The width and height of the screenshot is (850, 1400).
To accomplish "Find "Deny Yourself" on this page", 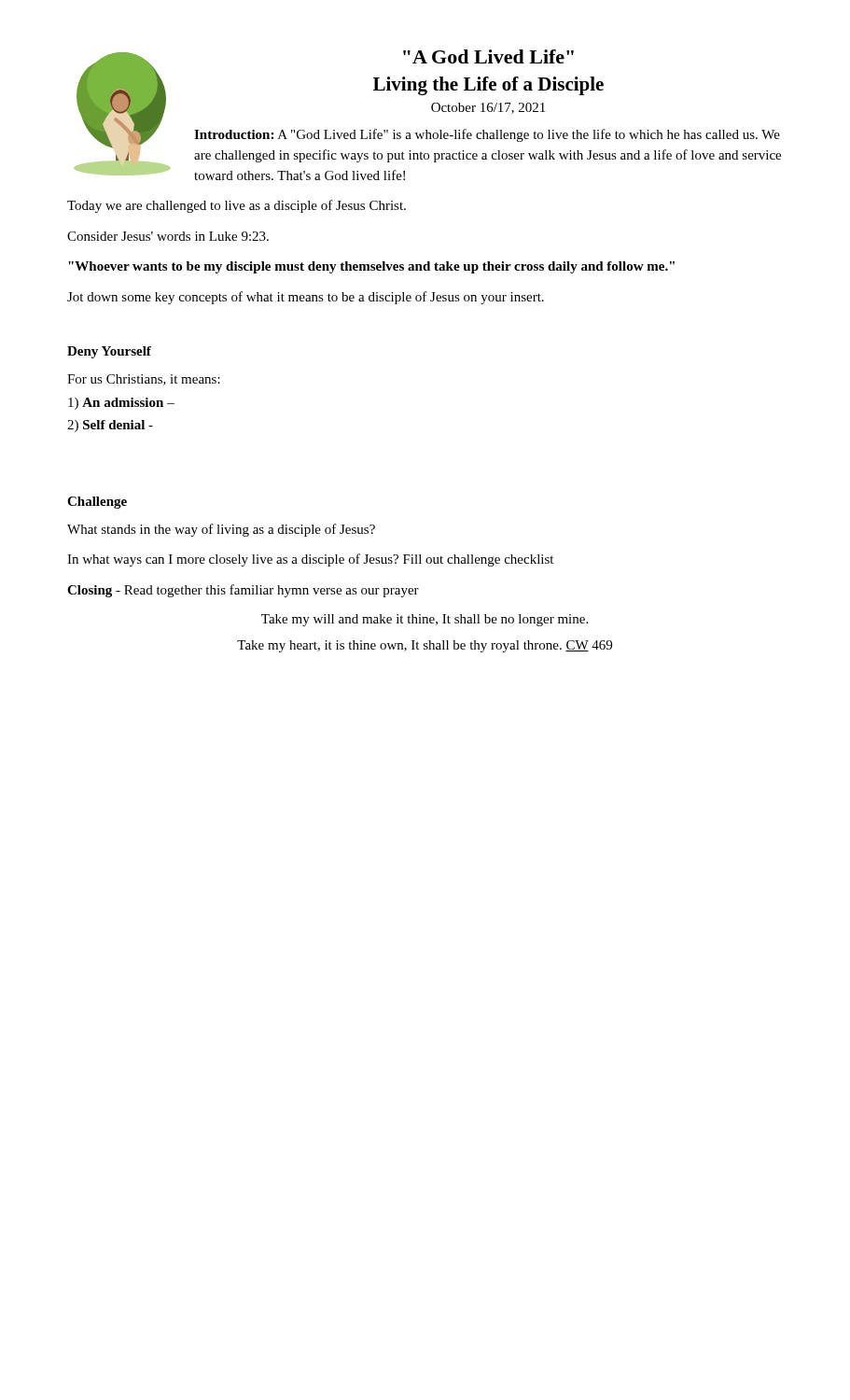I will [109, 351].
